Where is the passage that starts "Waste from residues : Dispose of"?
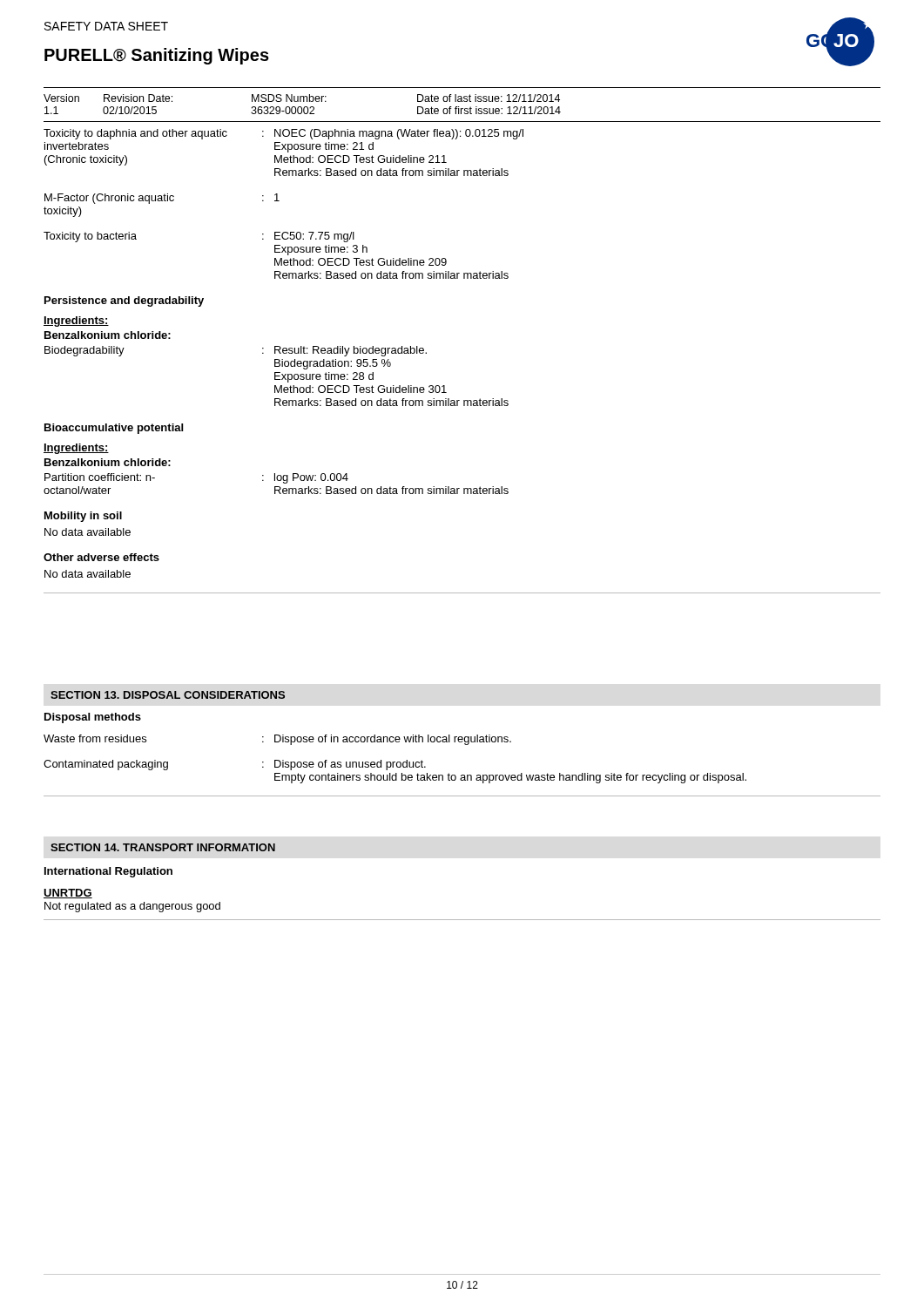The image size is (924, 1307). click(462, 738)
